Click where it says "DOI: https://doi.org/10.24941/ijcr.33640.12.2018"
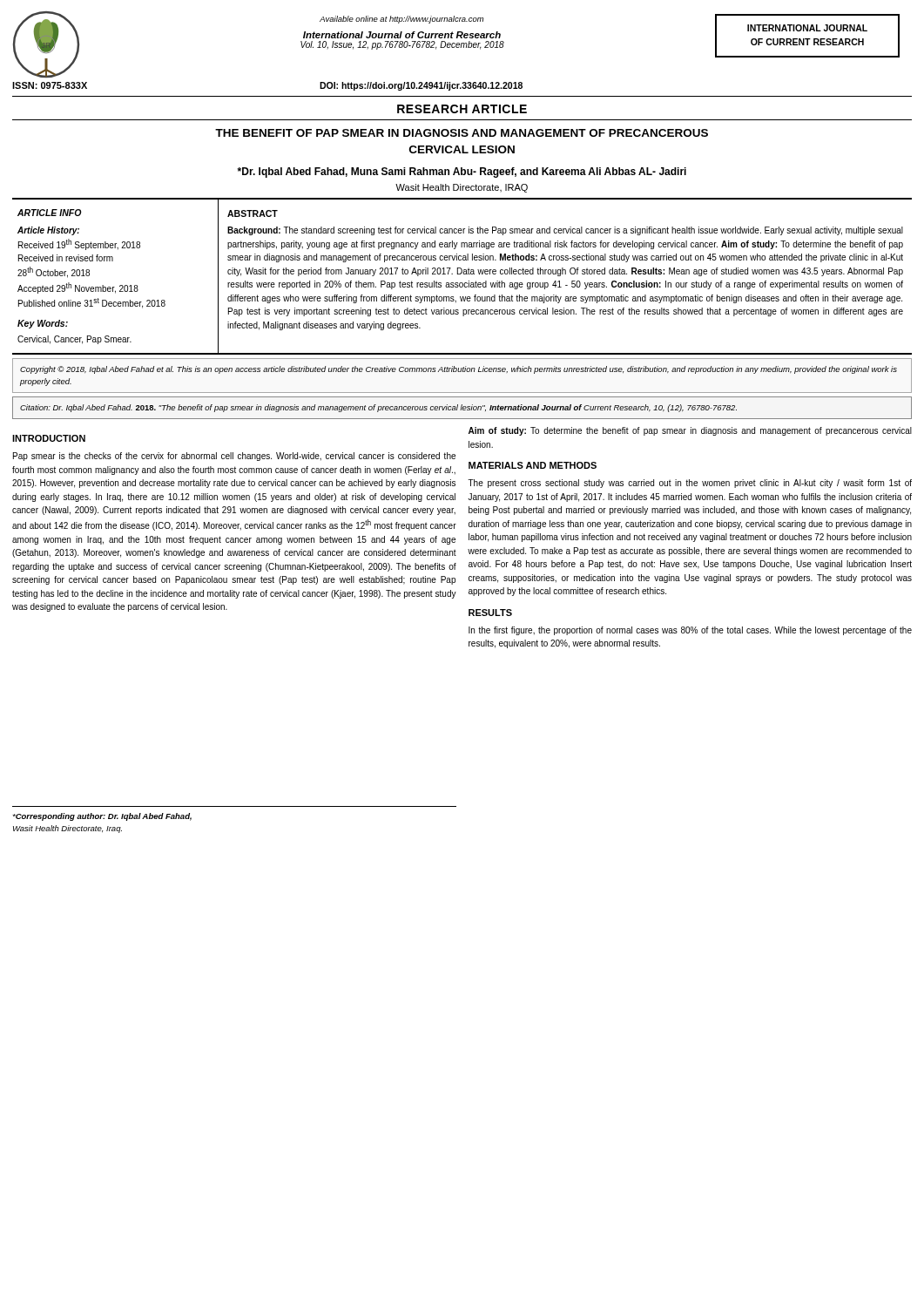Image resolution: width=924 pixels, height=1307 pixels. (x=421, y=85)
